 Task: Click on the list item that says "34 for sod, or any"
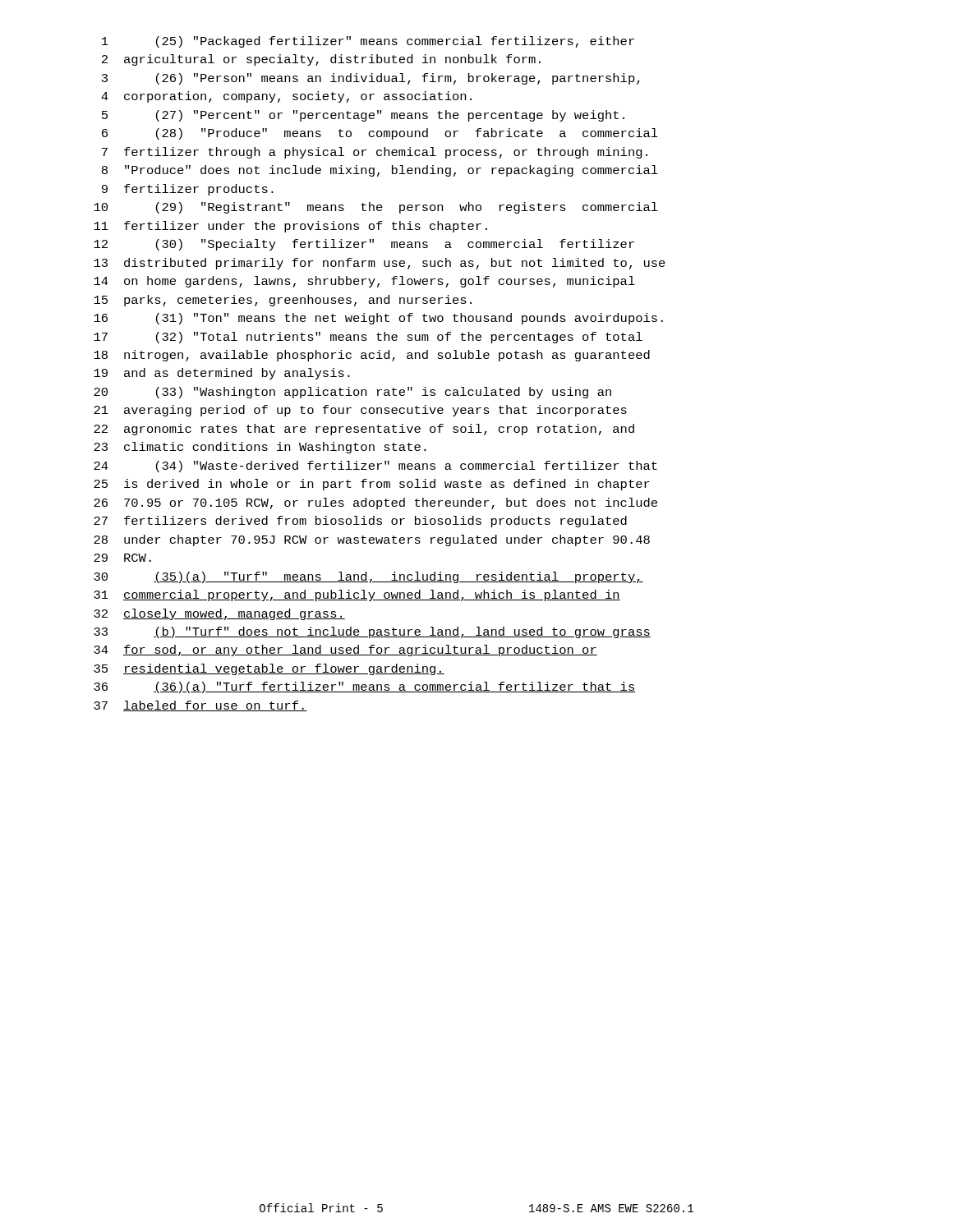coord(485,651)
